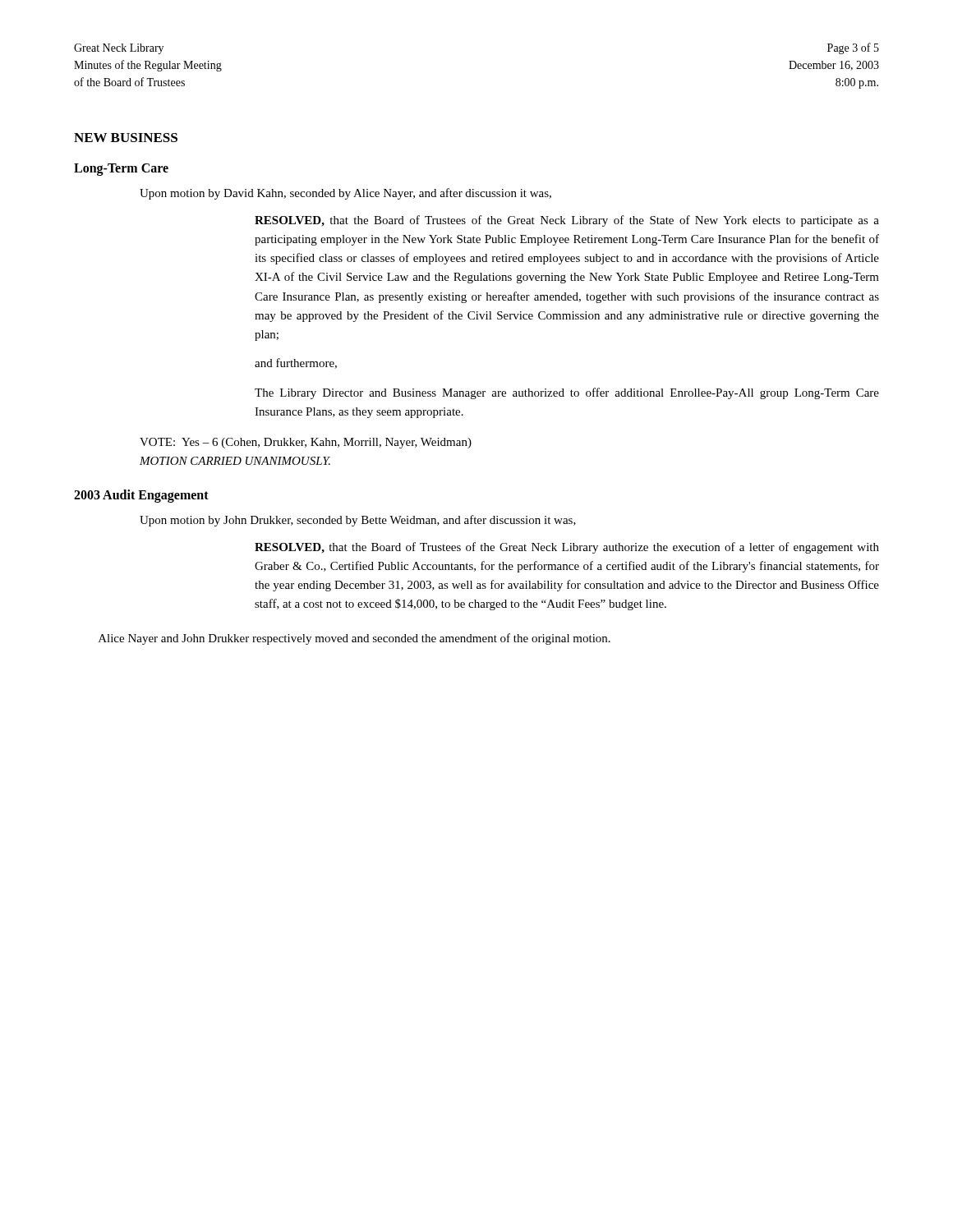Navigate to the element starting "2003 Audit Engagement"

[141, 495]
